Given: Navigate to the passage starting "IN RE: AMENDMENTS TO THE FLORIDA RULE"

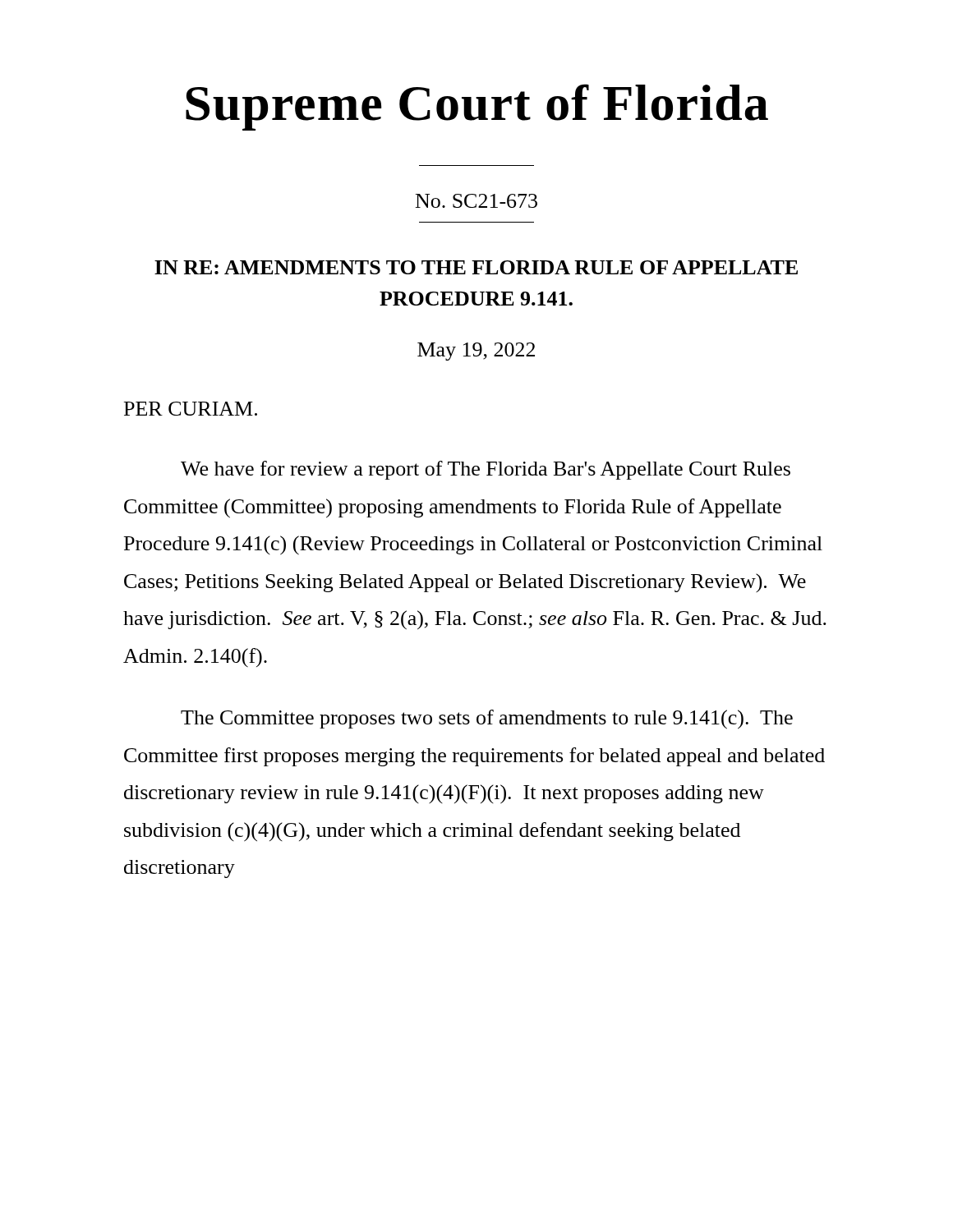Looking at the screenshot, I should (x=476, y=283).
